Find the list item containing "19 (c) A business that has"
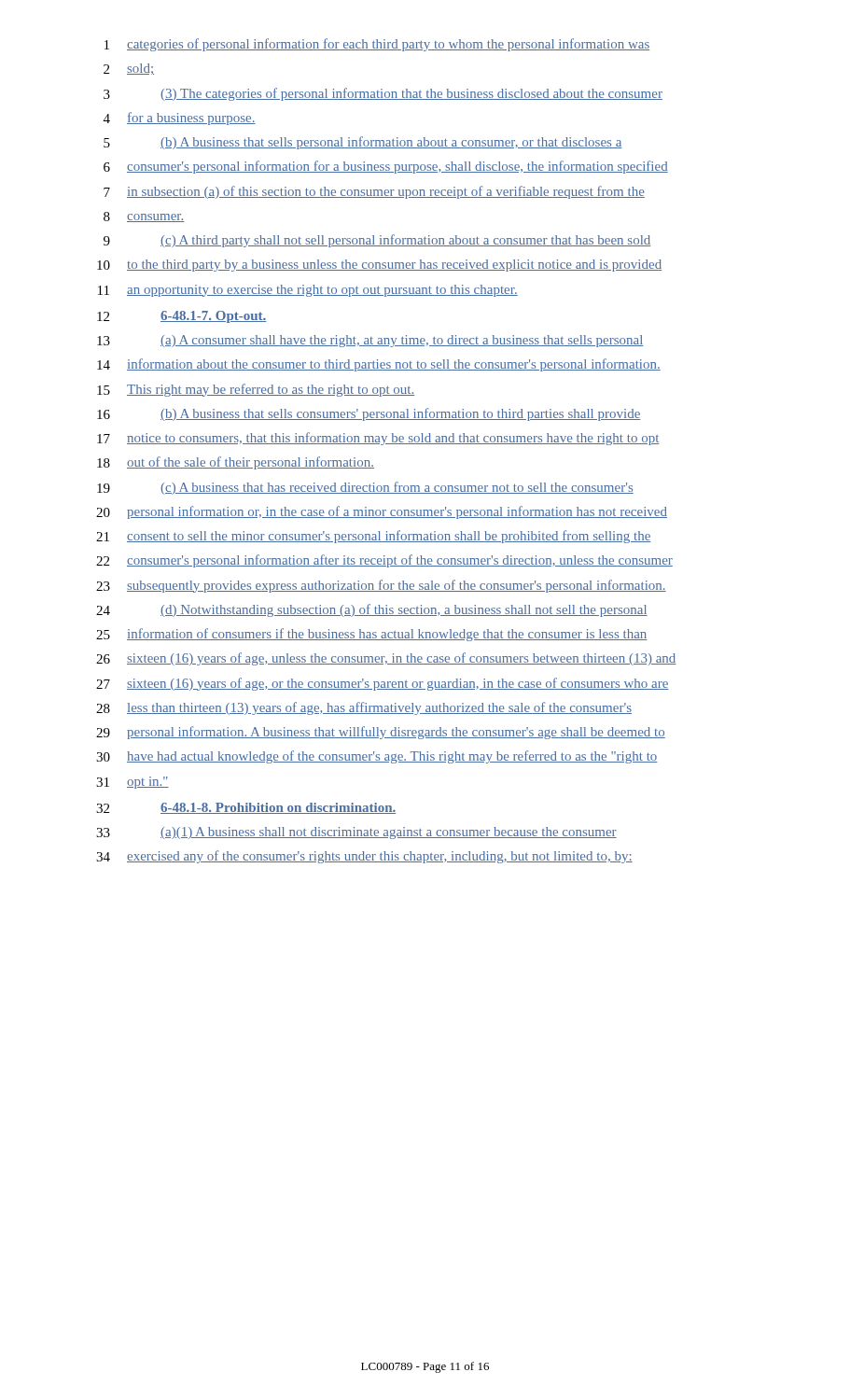Image resolution: width=850 pixels, height=1400 pixels. 425,488
